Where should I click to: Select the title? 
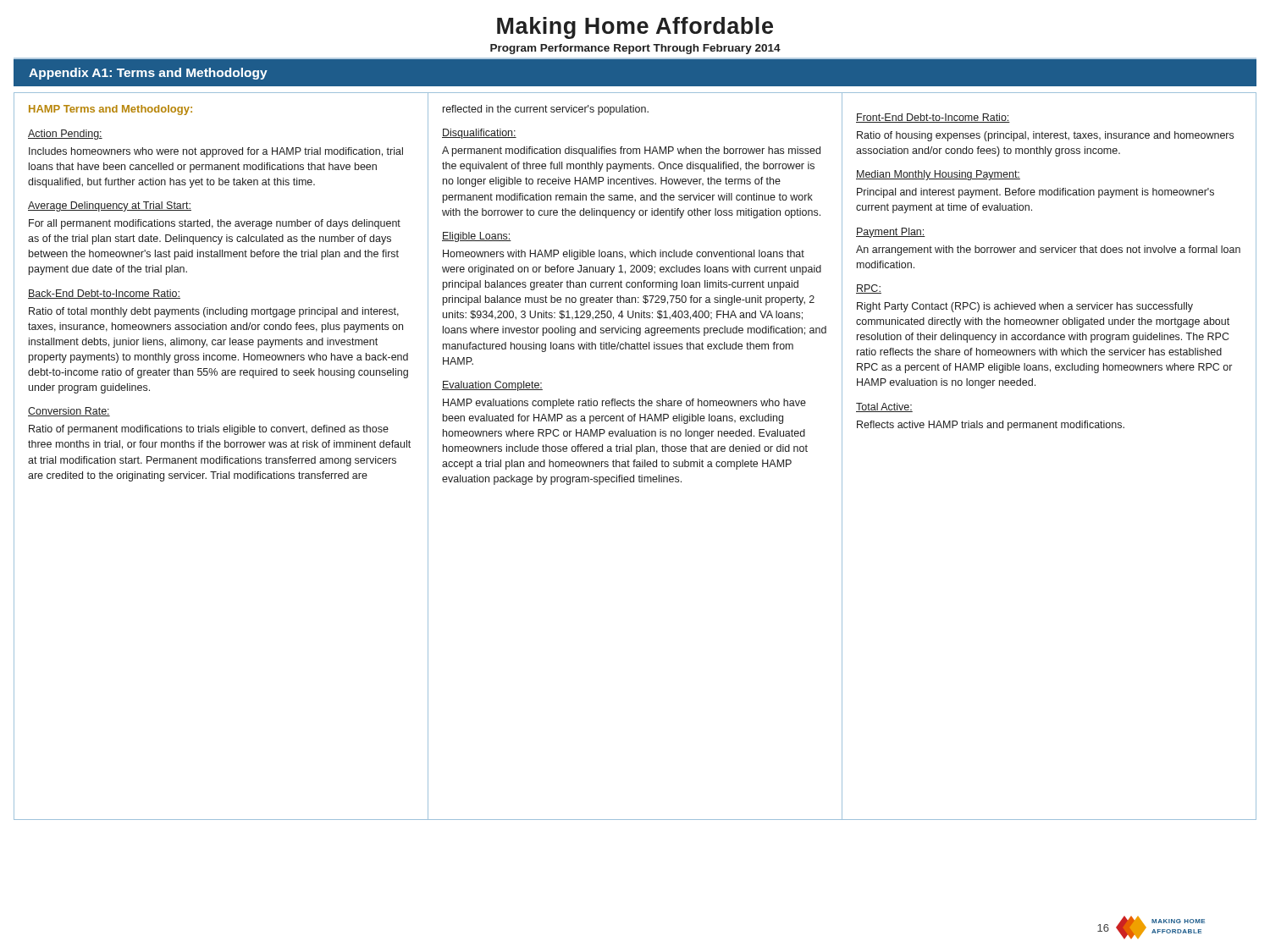[635, 27]
